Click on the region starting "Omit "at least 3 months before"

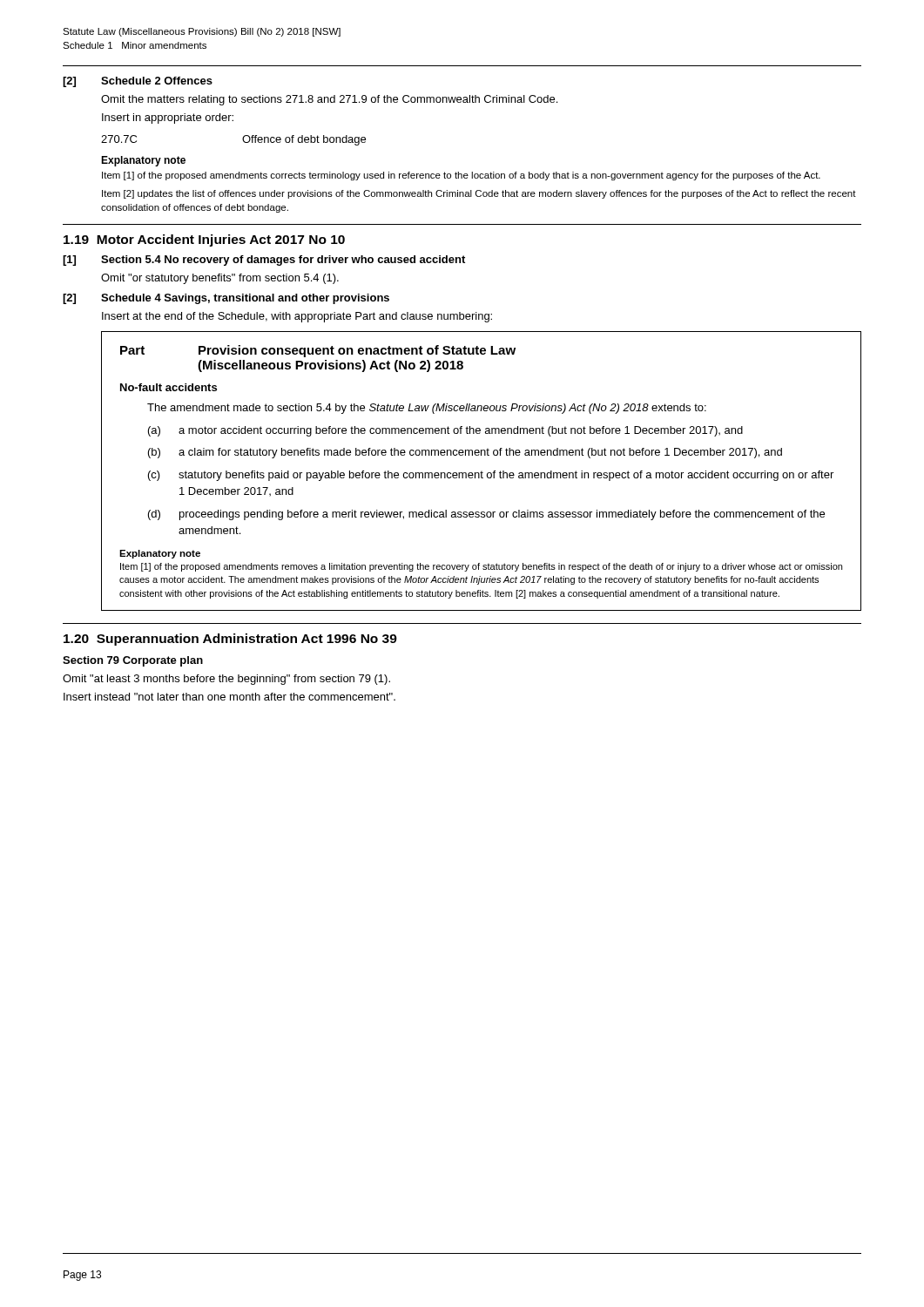coord(227,679)
